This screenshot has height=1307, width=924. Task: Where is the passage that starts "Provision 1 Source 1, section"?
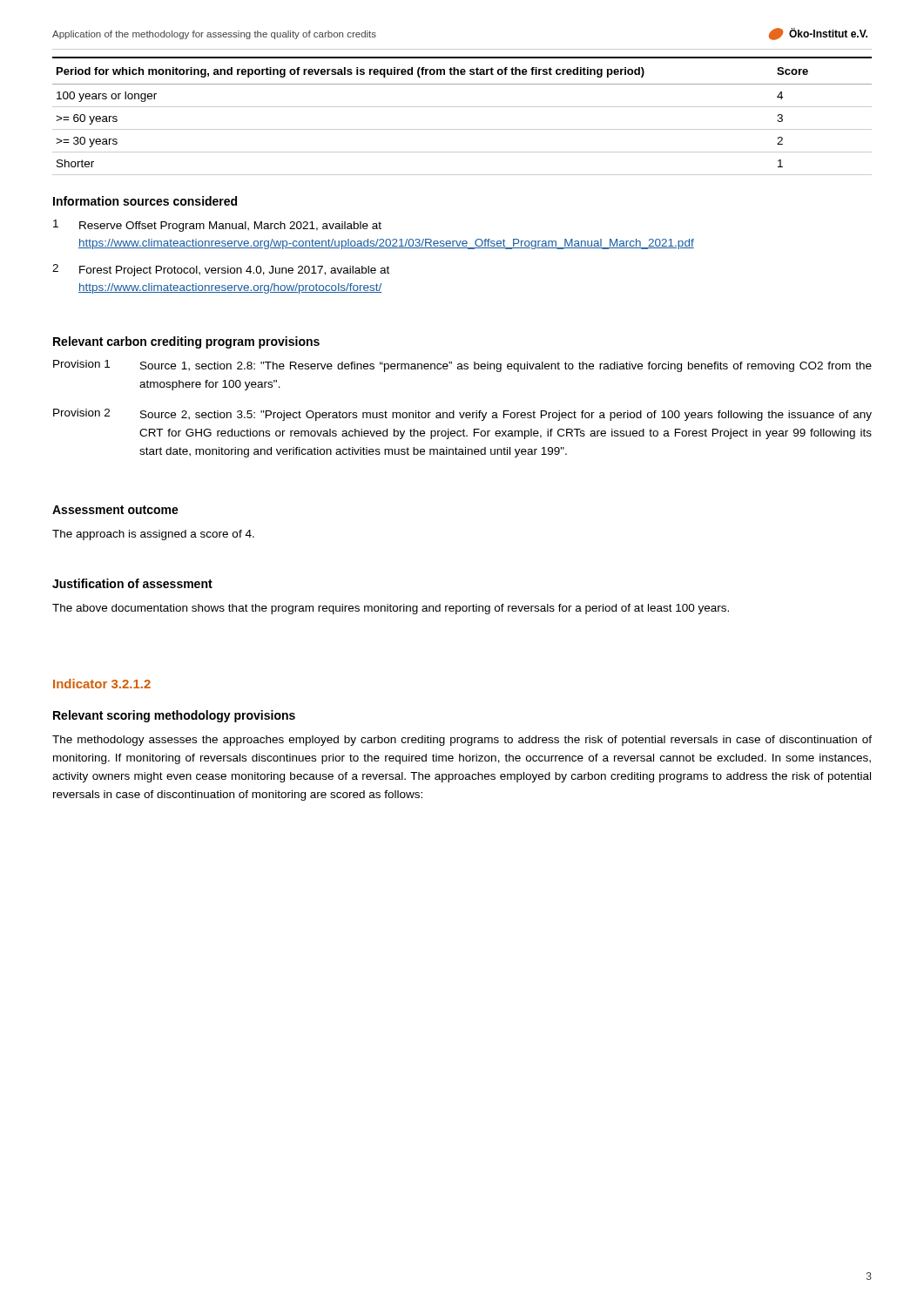click(x=462, y=375)
